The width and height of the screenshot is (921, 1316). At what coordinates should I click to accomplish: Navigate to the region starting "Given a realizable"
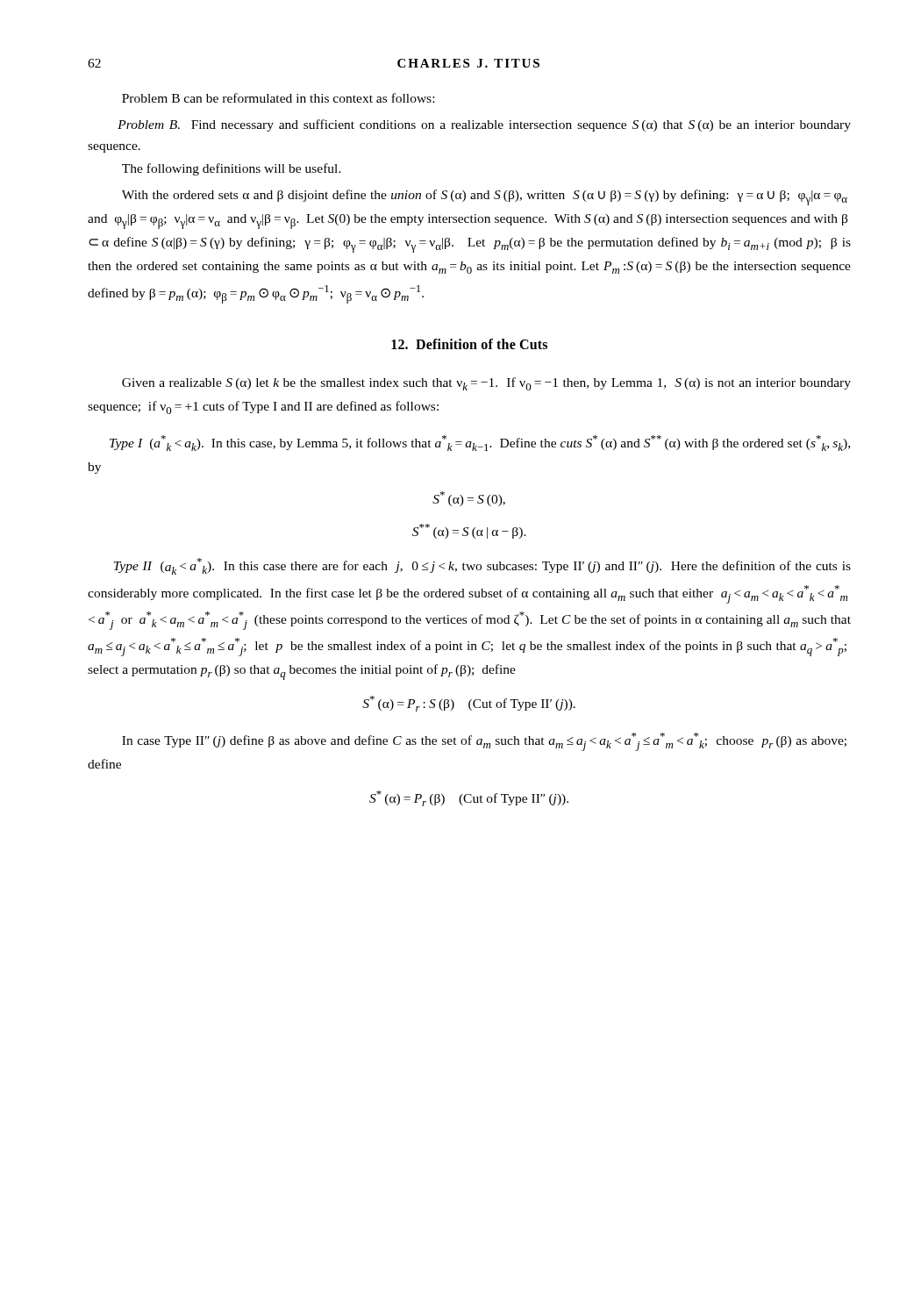(x=469, y=395)
